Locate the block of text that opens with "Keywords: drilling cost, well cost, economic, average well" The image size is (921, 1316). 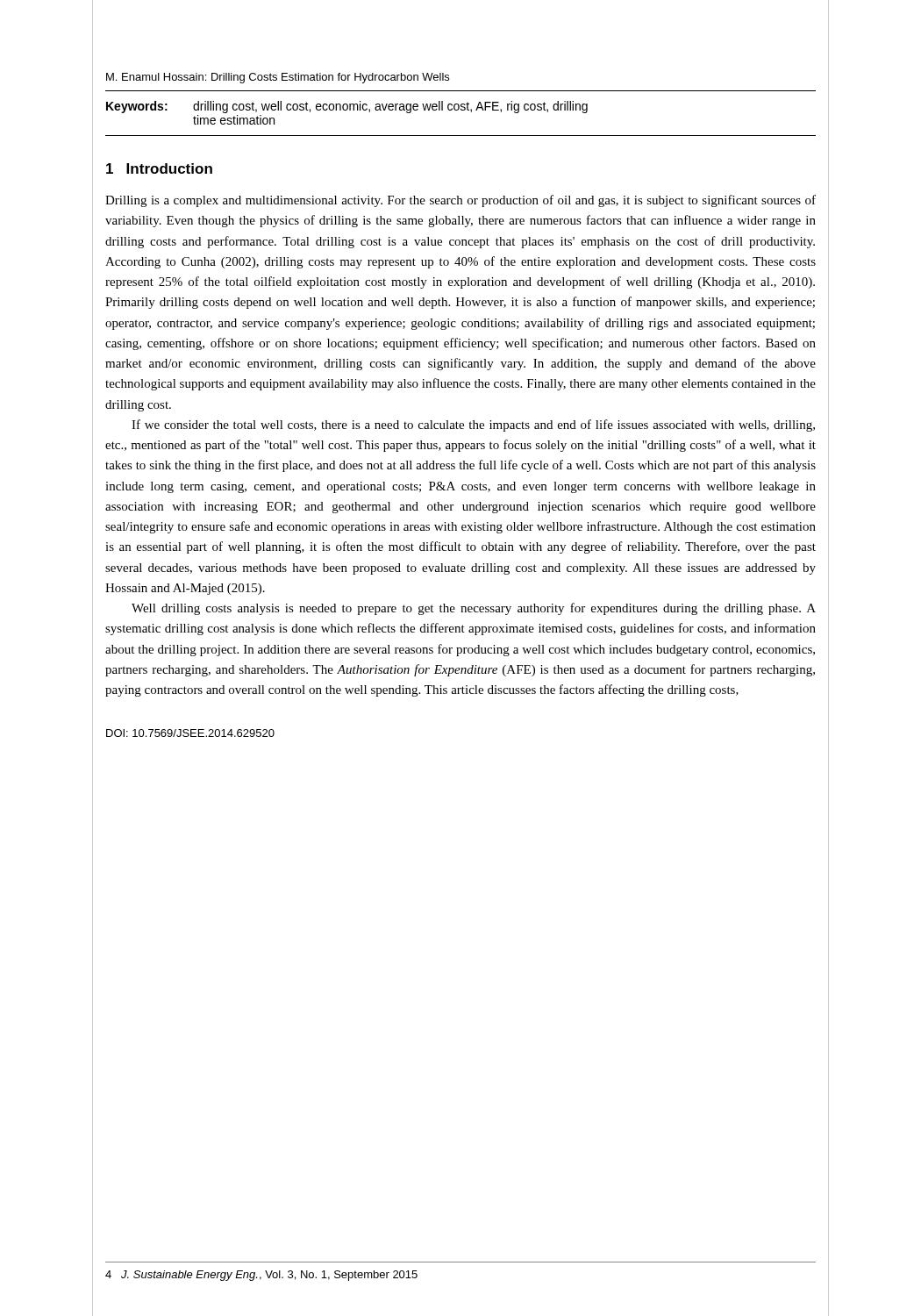[x=347, y=113]
